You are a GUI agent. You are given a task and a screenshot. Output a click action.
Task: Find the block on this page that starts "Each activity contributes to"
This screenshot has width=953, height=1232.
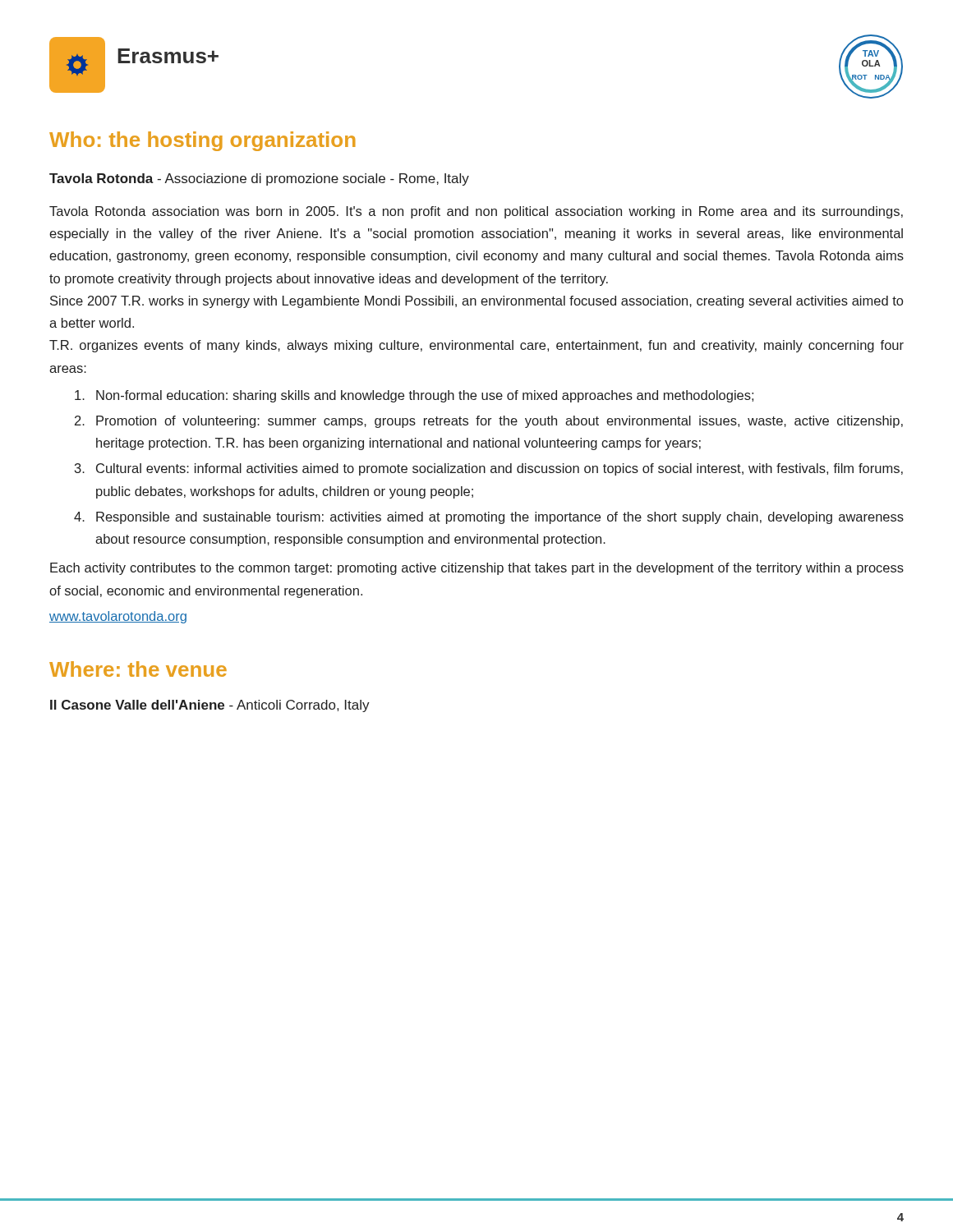pyautogui.click(x=476, y=579)
